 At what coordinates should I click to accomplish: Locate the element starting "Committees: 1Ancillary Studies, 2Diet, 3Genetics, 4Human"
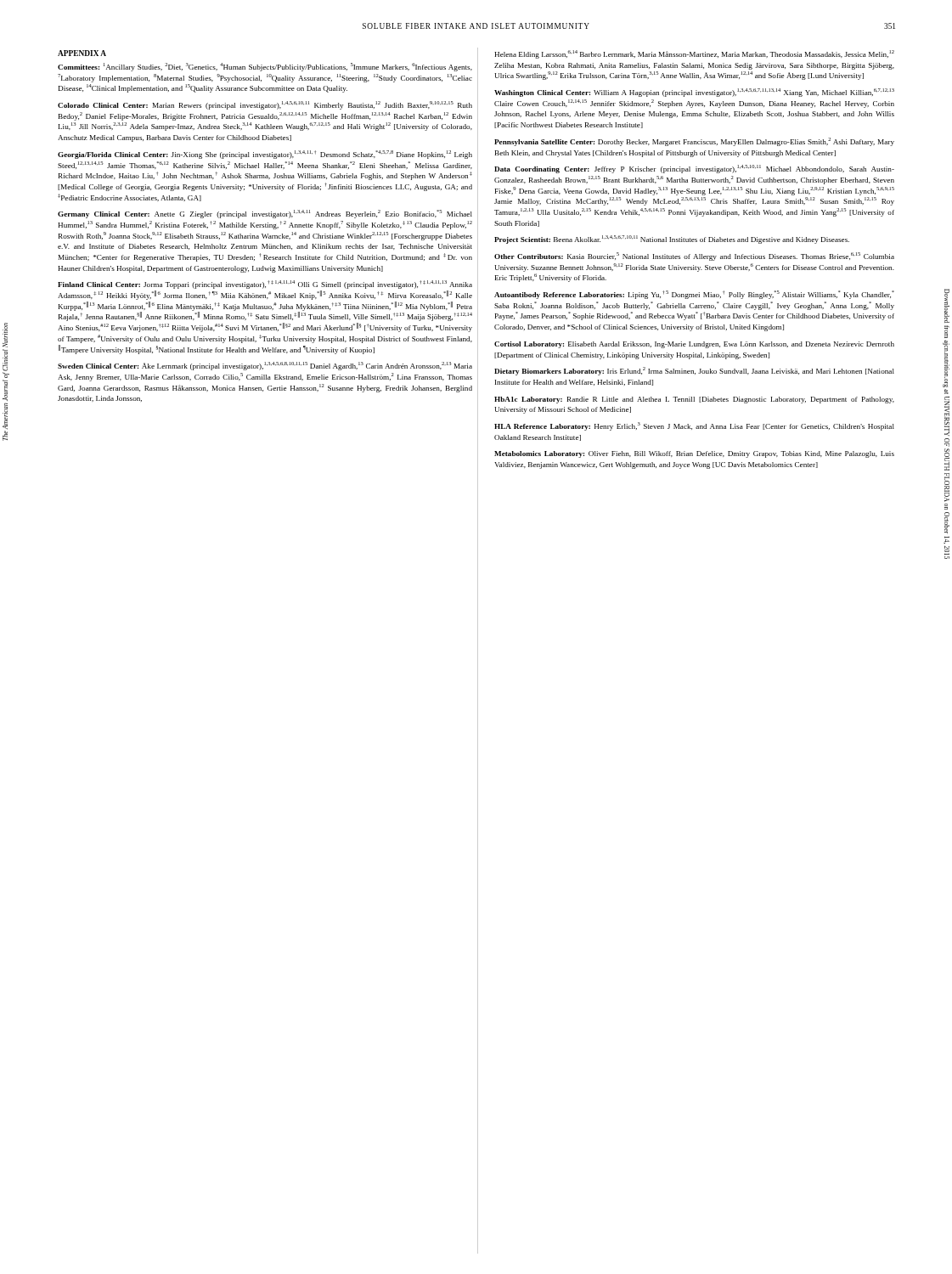click(265, 77)
